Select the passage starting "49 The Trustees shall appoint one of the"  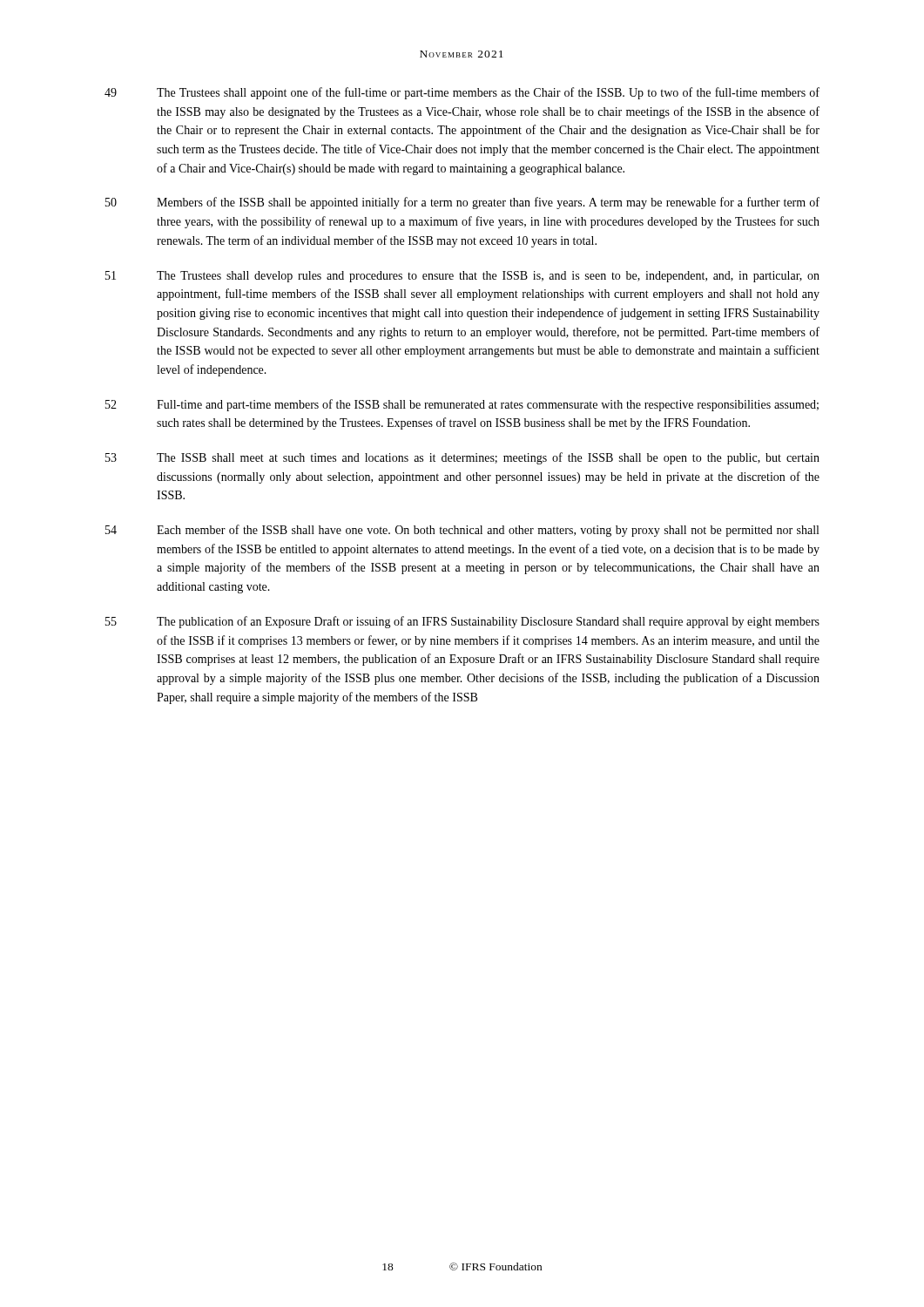click(462, 131)
